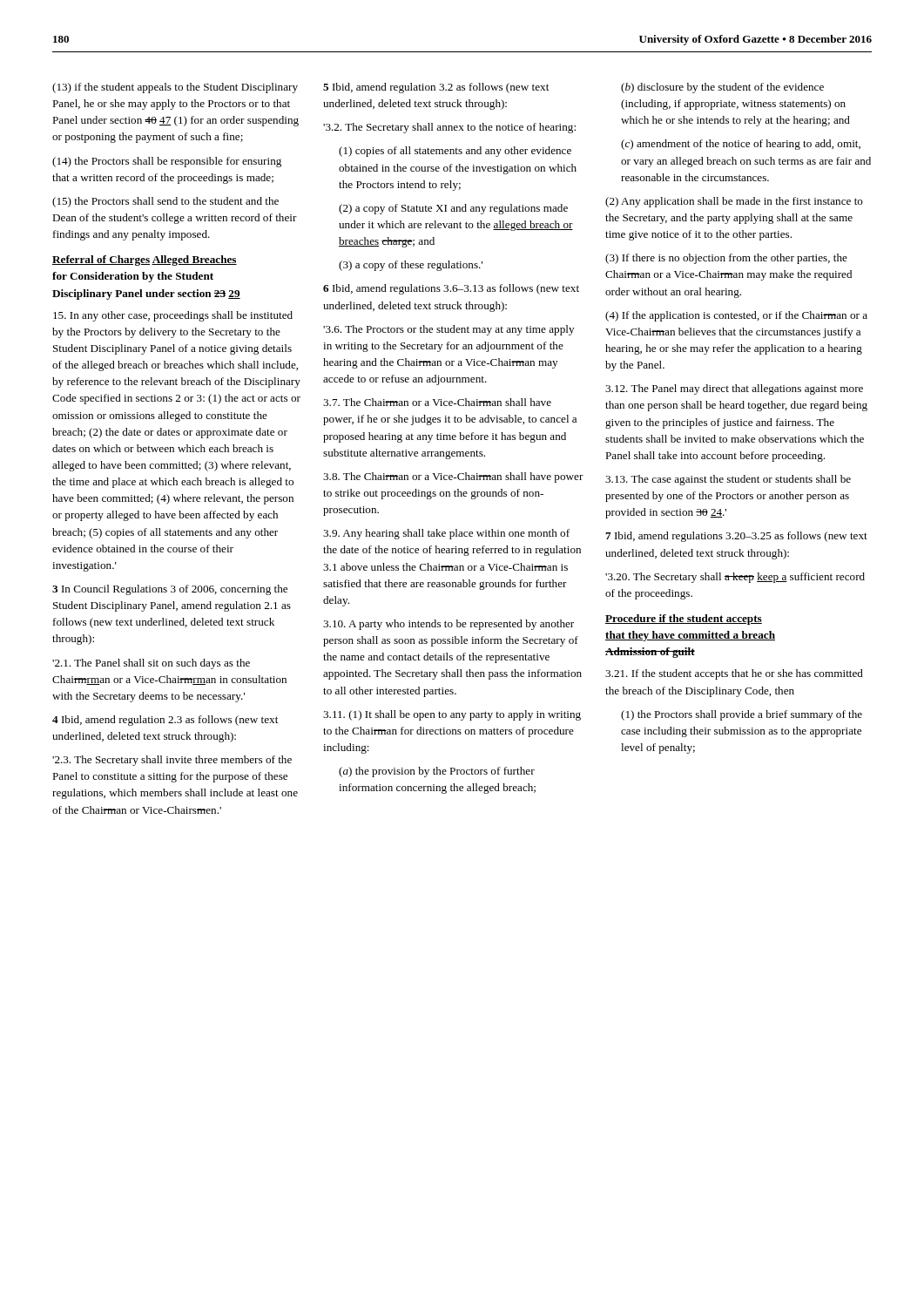Click on the block starting "(1) copies of all"
The image size is (924, 1307).
pyautogui.click(x=462, y=167)
